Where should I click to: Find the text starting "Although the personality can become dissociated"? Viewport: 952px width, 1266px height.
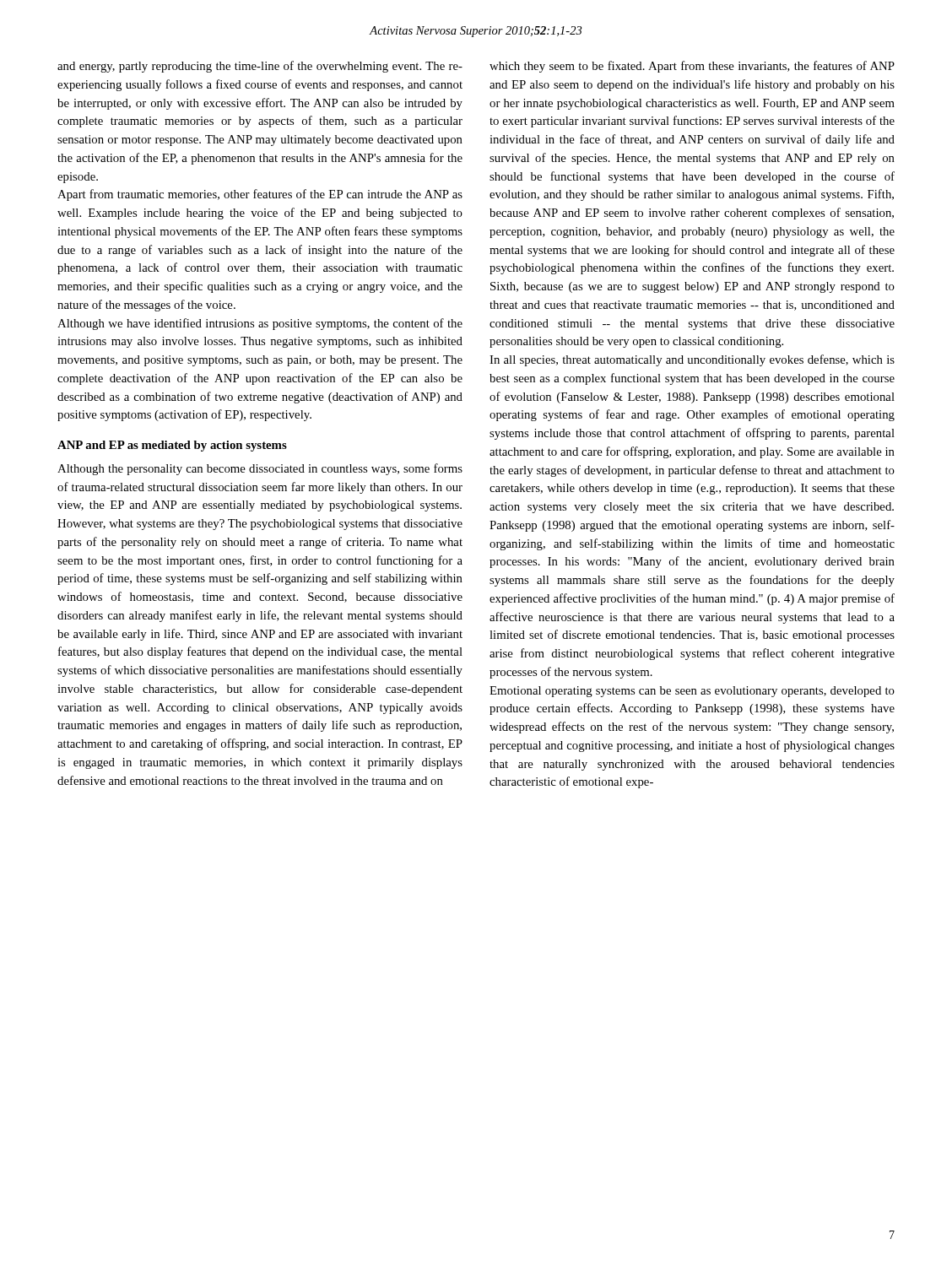pos(260,625)
